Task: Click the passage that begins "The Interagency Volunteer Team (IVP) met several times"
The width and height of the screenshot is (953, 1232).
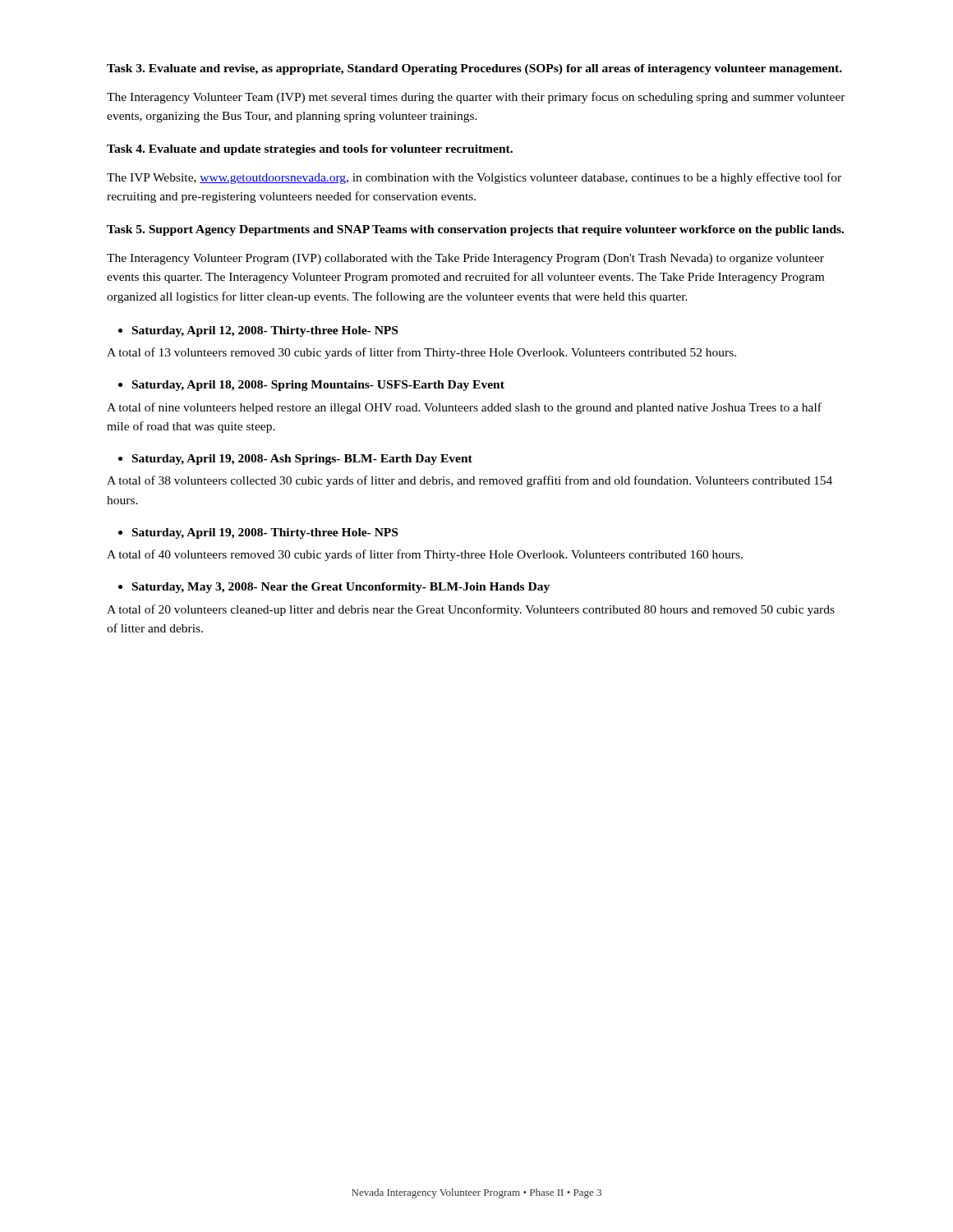Action: pos(476,106)
